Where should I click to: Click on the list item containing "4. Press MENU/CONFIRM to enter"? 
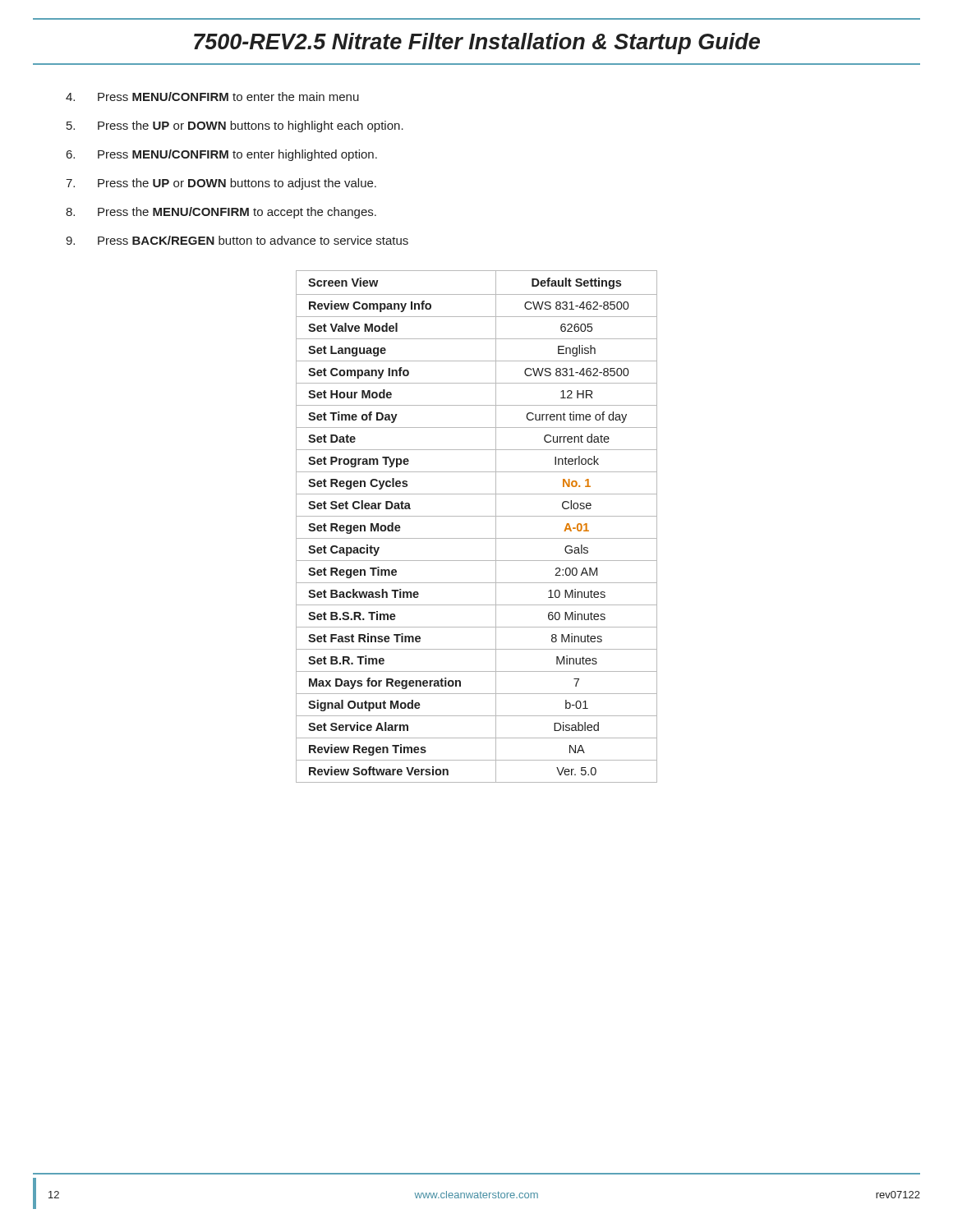[x=213, y=97]
